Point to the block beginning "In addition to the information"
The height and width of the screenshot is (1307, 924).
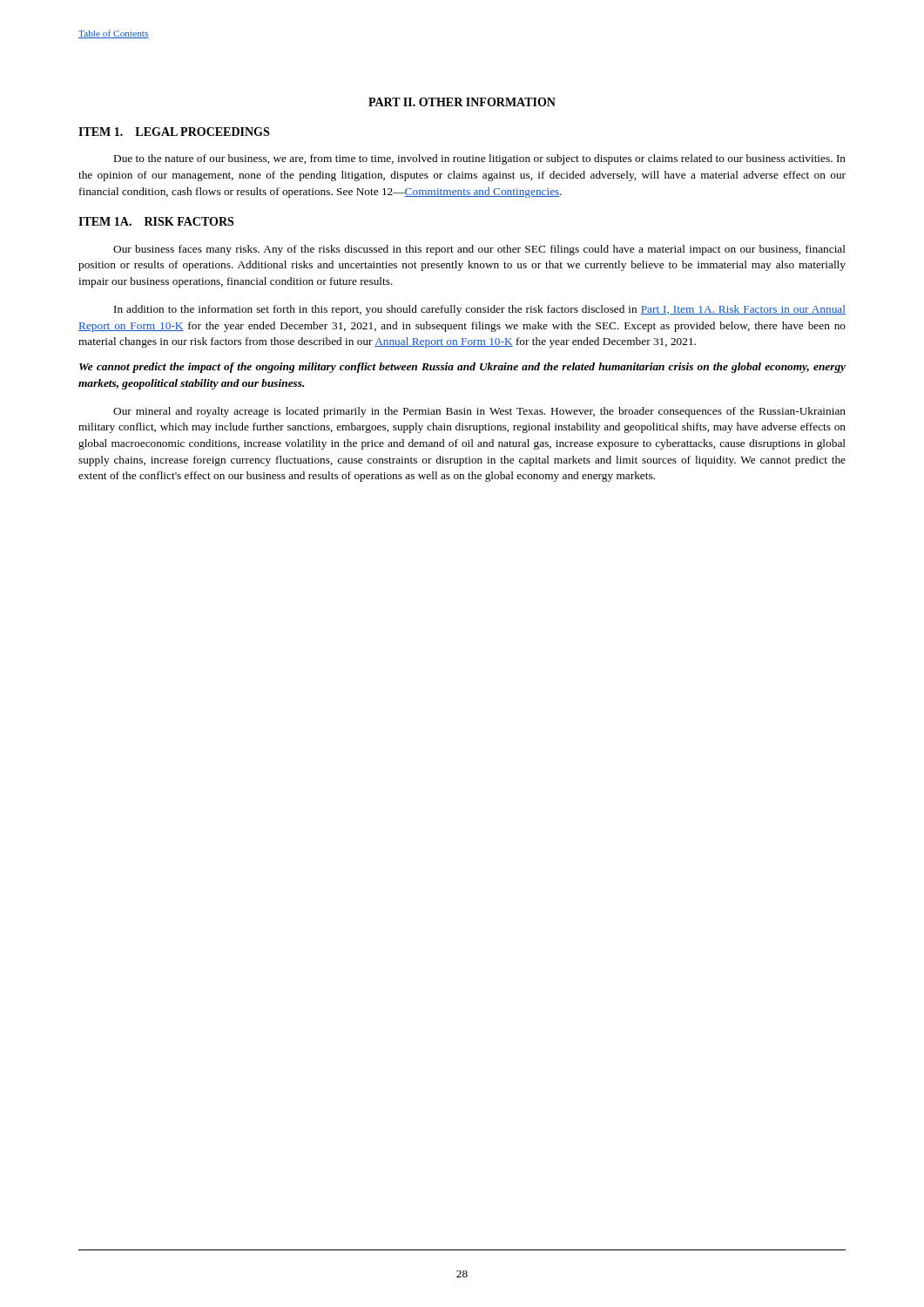(x=462, y=326)
